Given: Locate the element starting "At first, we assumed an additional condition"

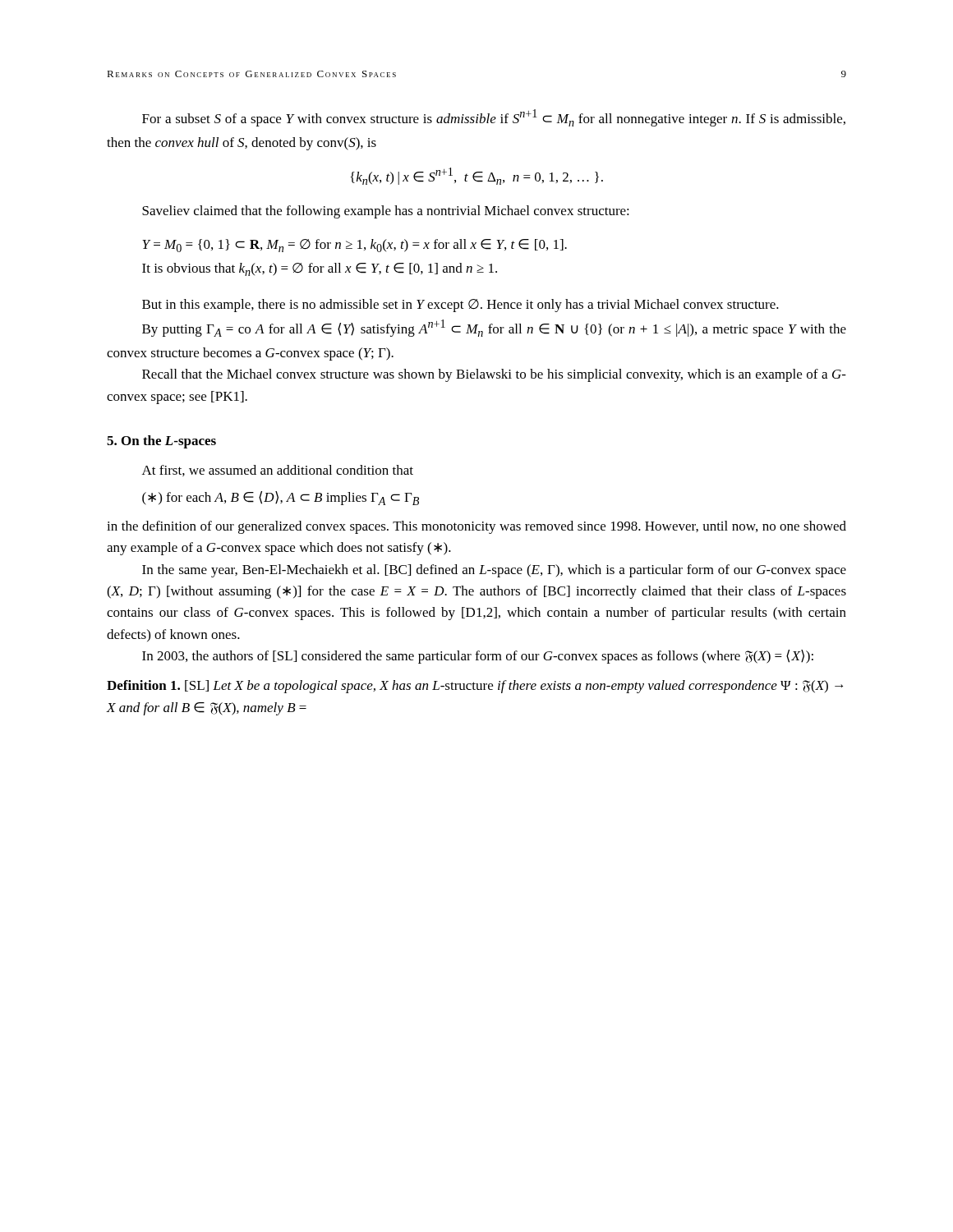Looking at the screenshot, I should click(278, 471).
